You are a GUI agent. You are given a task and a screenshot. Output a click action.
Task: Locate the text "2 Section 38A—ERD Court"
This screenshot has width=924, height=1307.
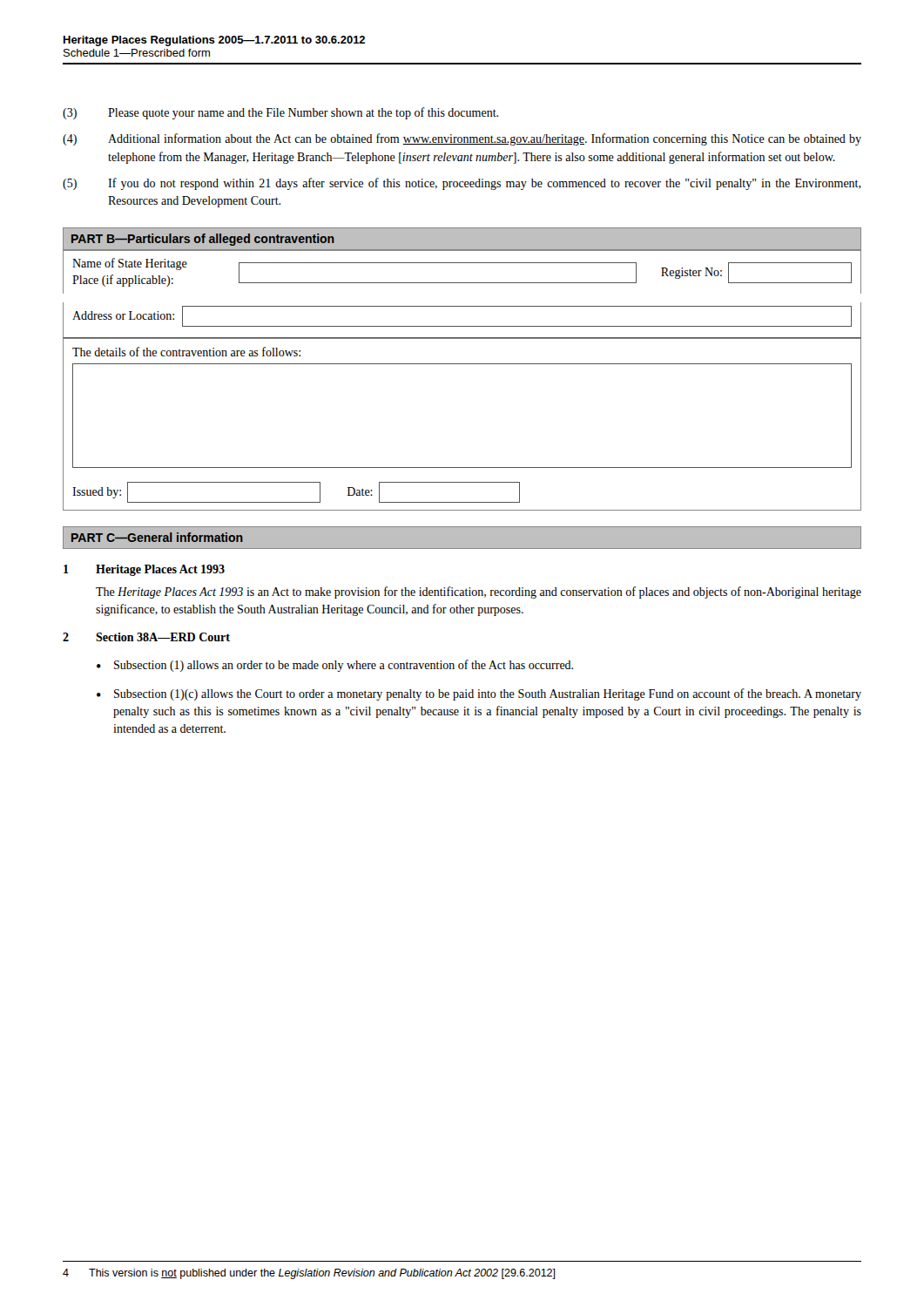[146, 637]
